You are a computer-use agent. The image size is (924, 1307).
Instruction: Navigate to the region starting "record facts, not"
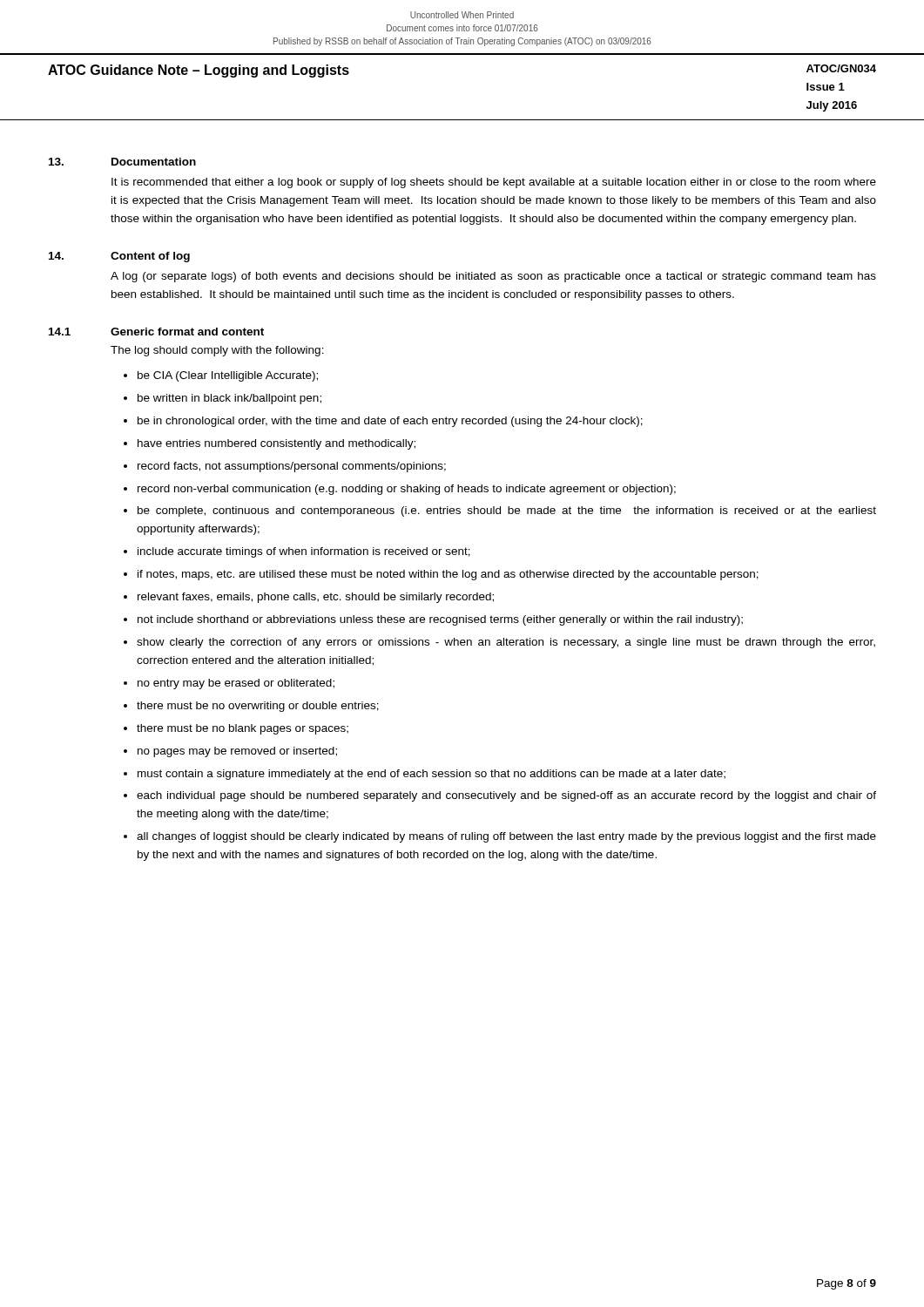292,465
